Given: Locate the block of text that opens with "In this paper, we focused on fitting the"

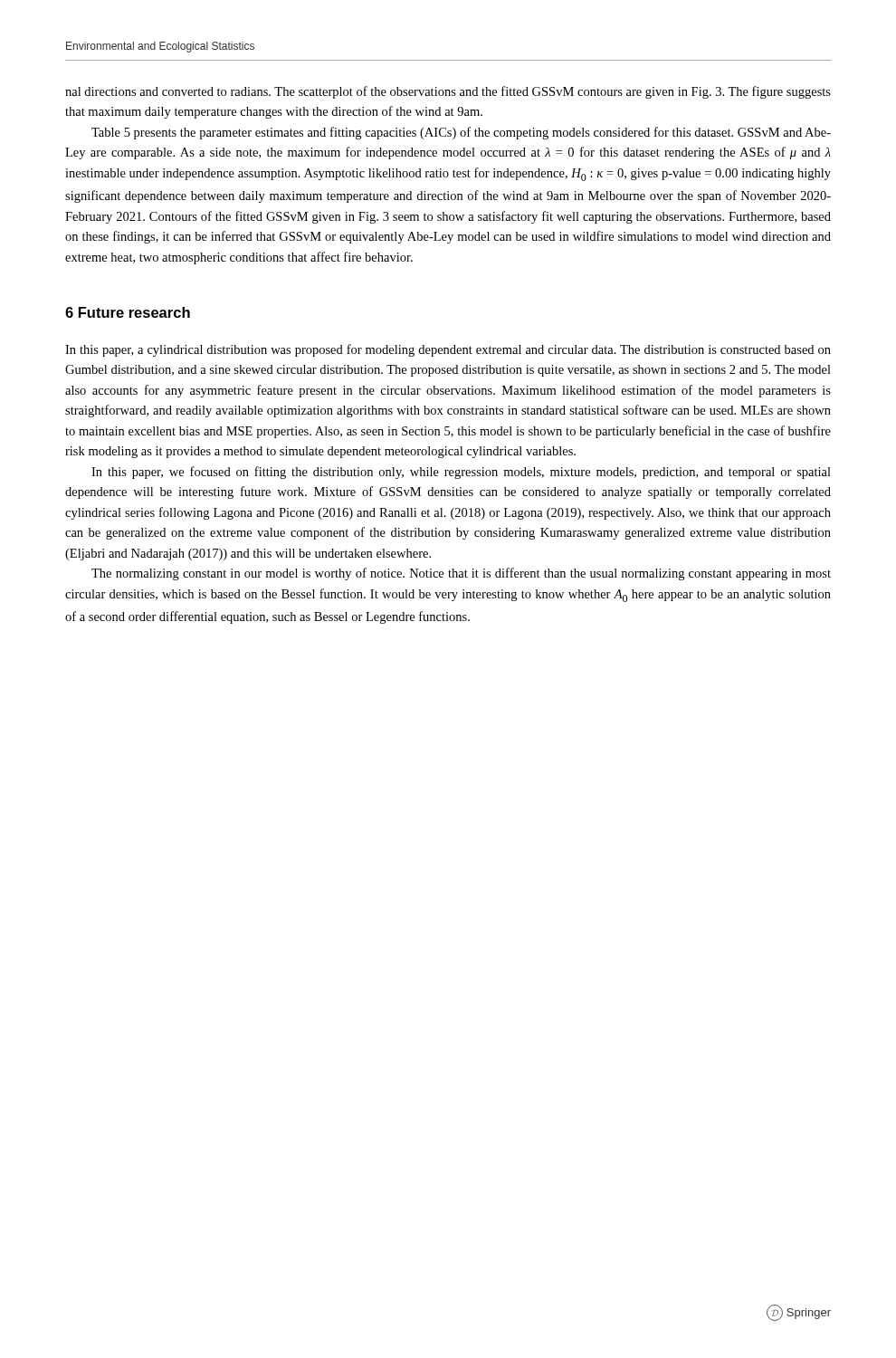Looking at the screenshot, I should tap(448, 512).
